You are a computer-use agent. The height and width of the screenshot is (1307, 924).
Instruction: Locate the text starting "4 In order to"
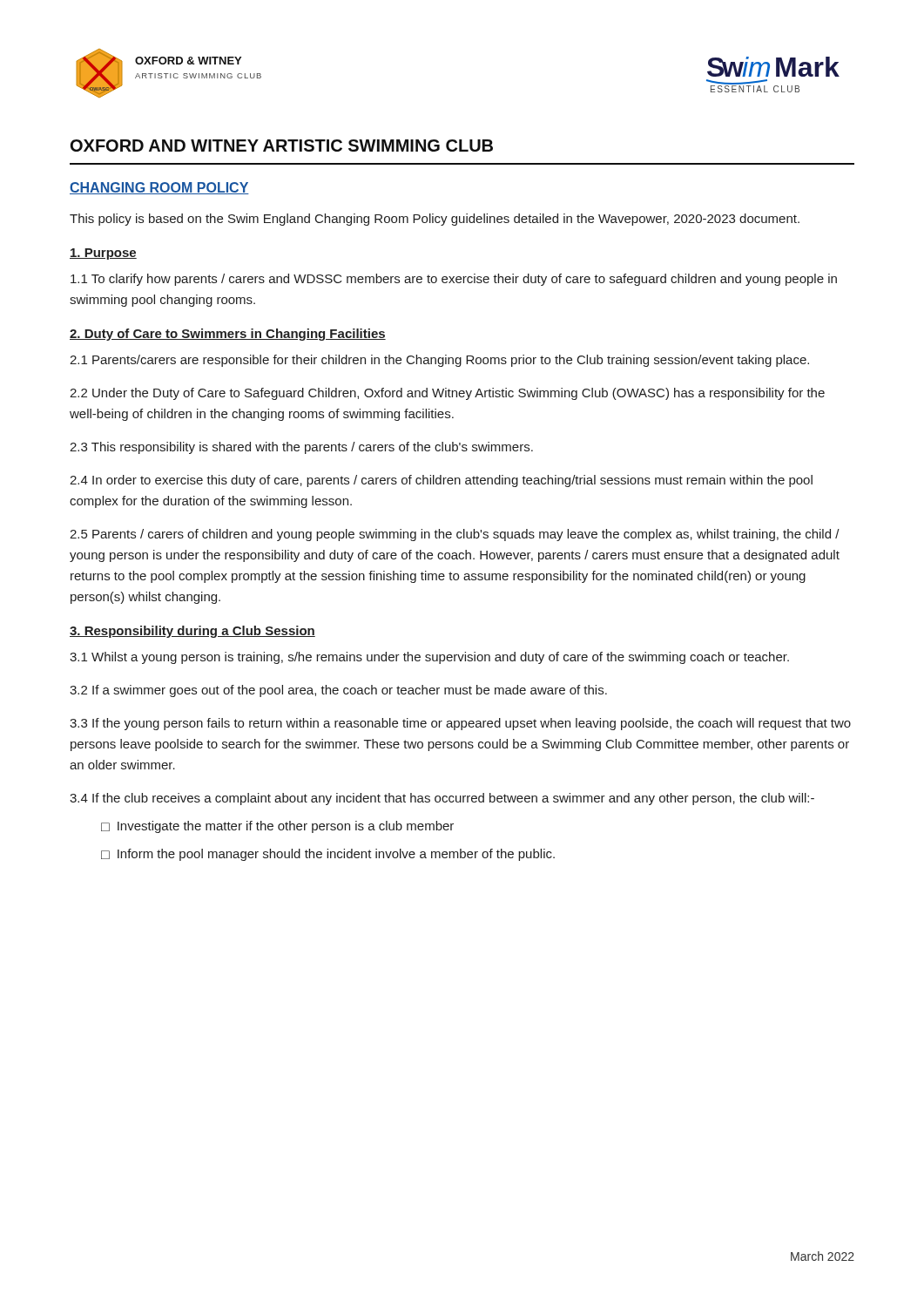coord(441,490)
